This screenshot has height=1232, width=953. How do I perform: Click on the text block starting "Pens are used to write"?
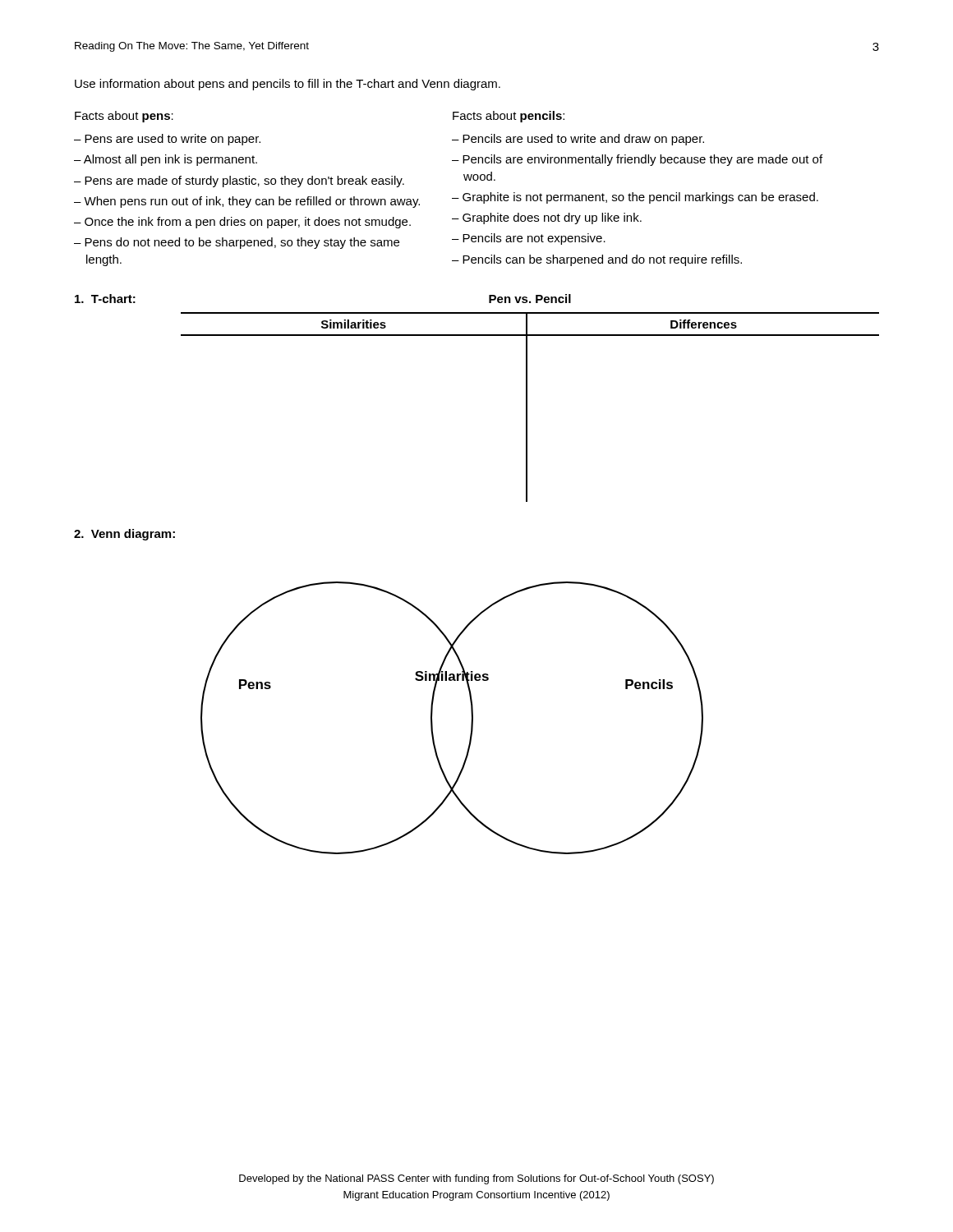[x=173, y=138]
